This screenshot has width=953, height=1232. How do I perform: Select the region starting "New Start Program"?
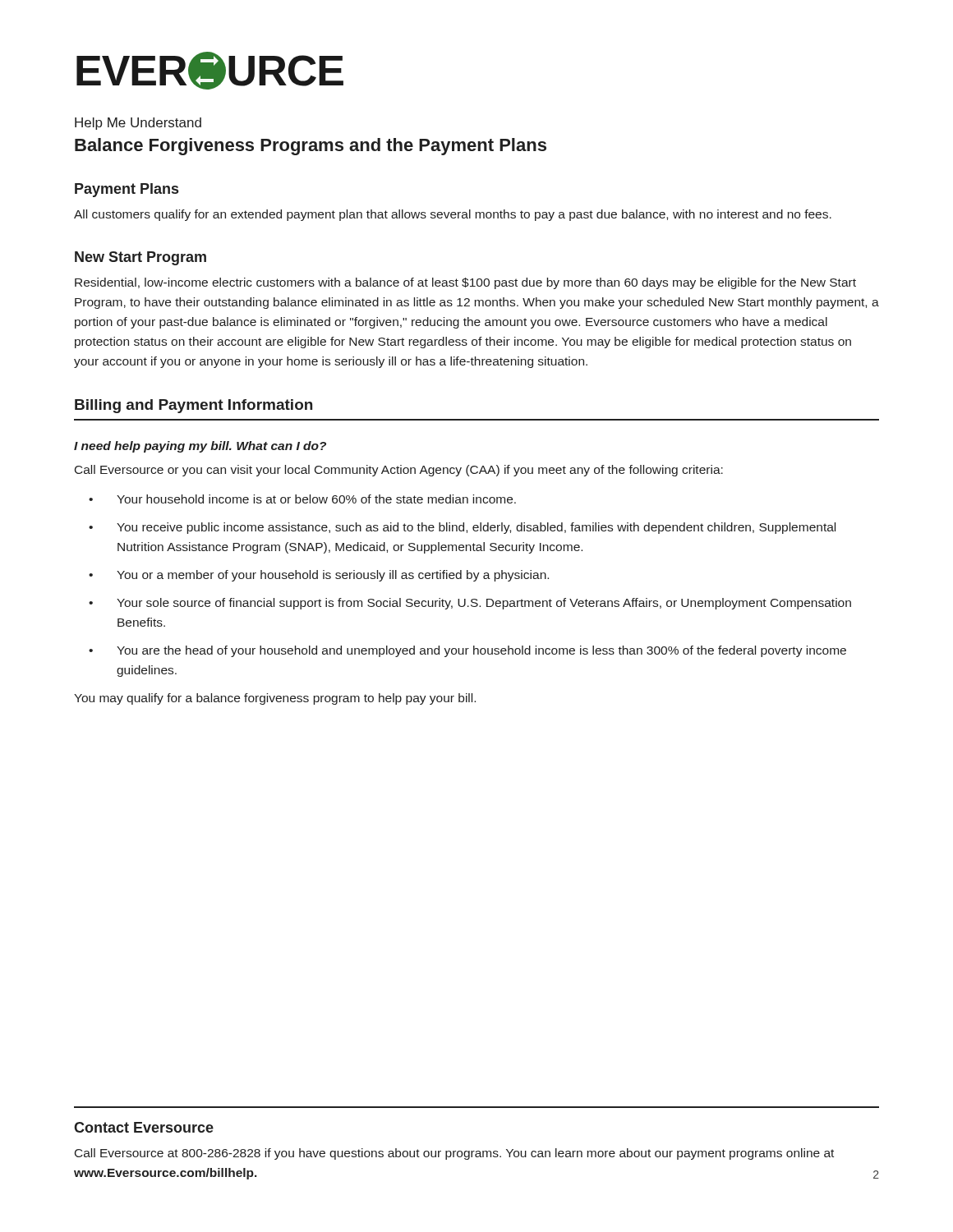coord(141,257)
